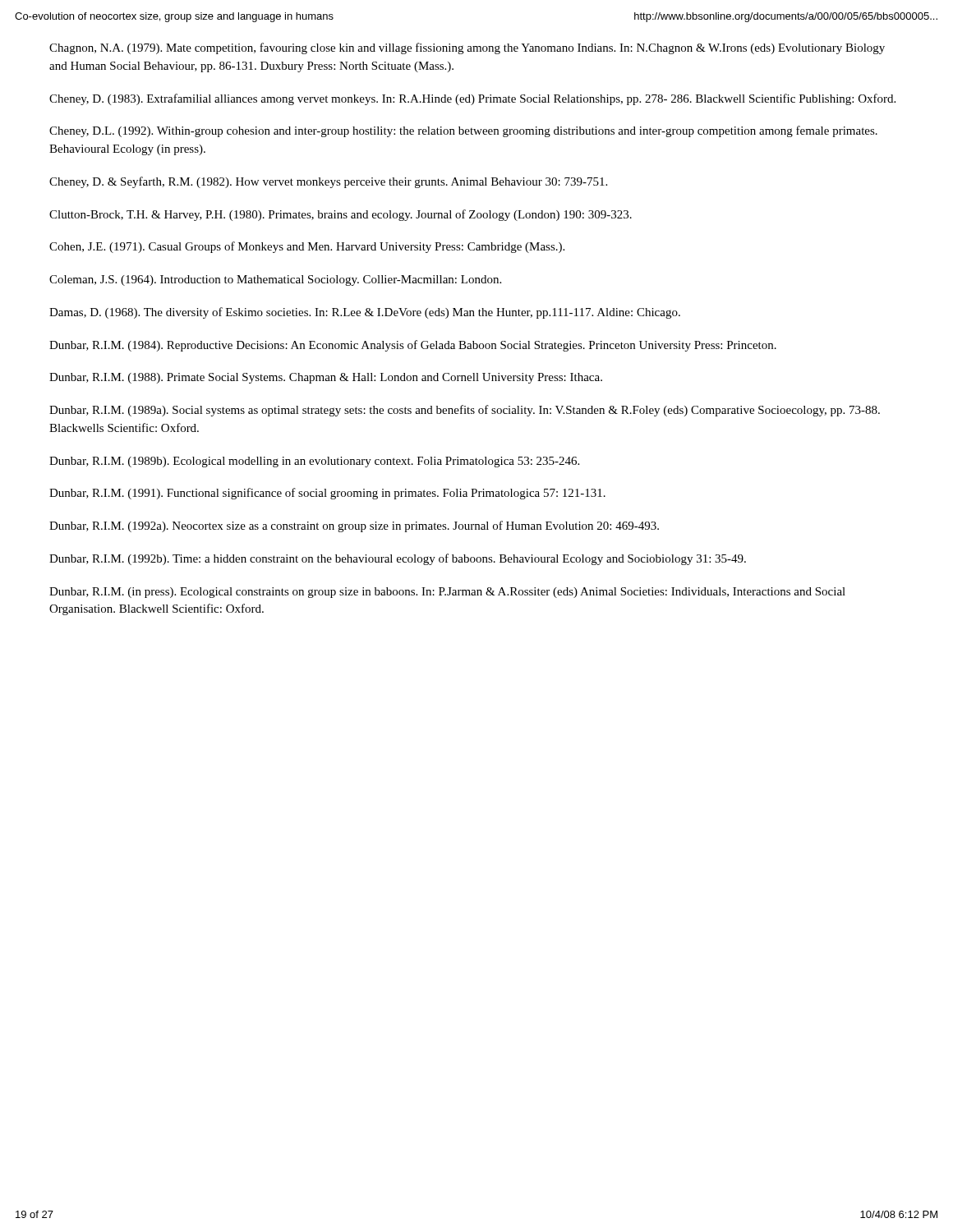The image size is (953, 1232).
Task: Select the block starting "Damas, D. (1968). The diversity"
Action: click(x=365, y=312)
